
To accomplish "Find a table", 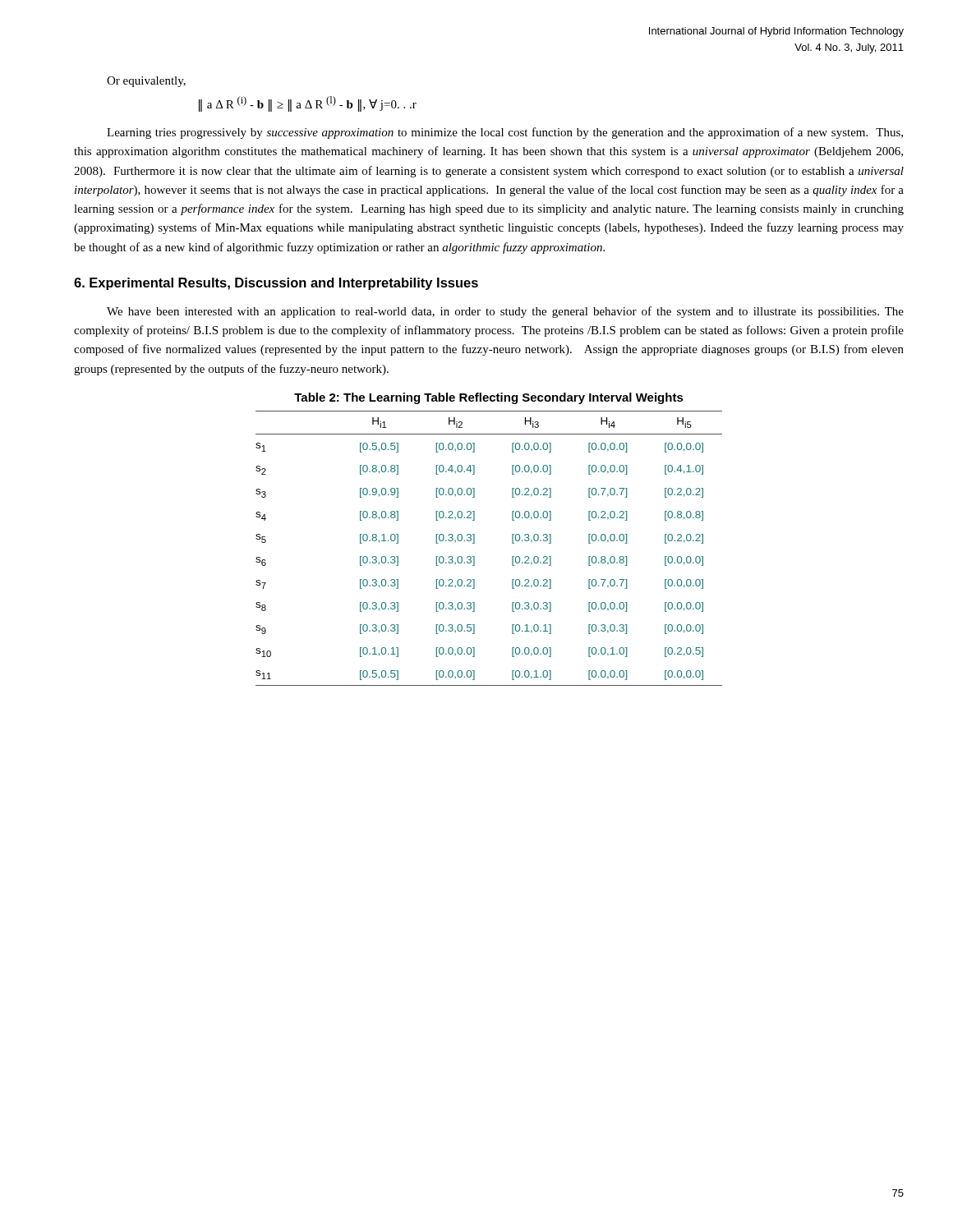I will coord(489,548).
